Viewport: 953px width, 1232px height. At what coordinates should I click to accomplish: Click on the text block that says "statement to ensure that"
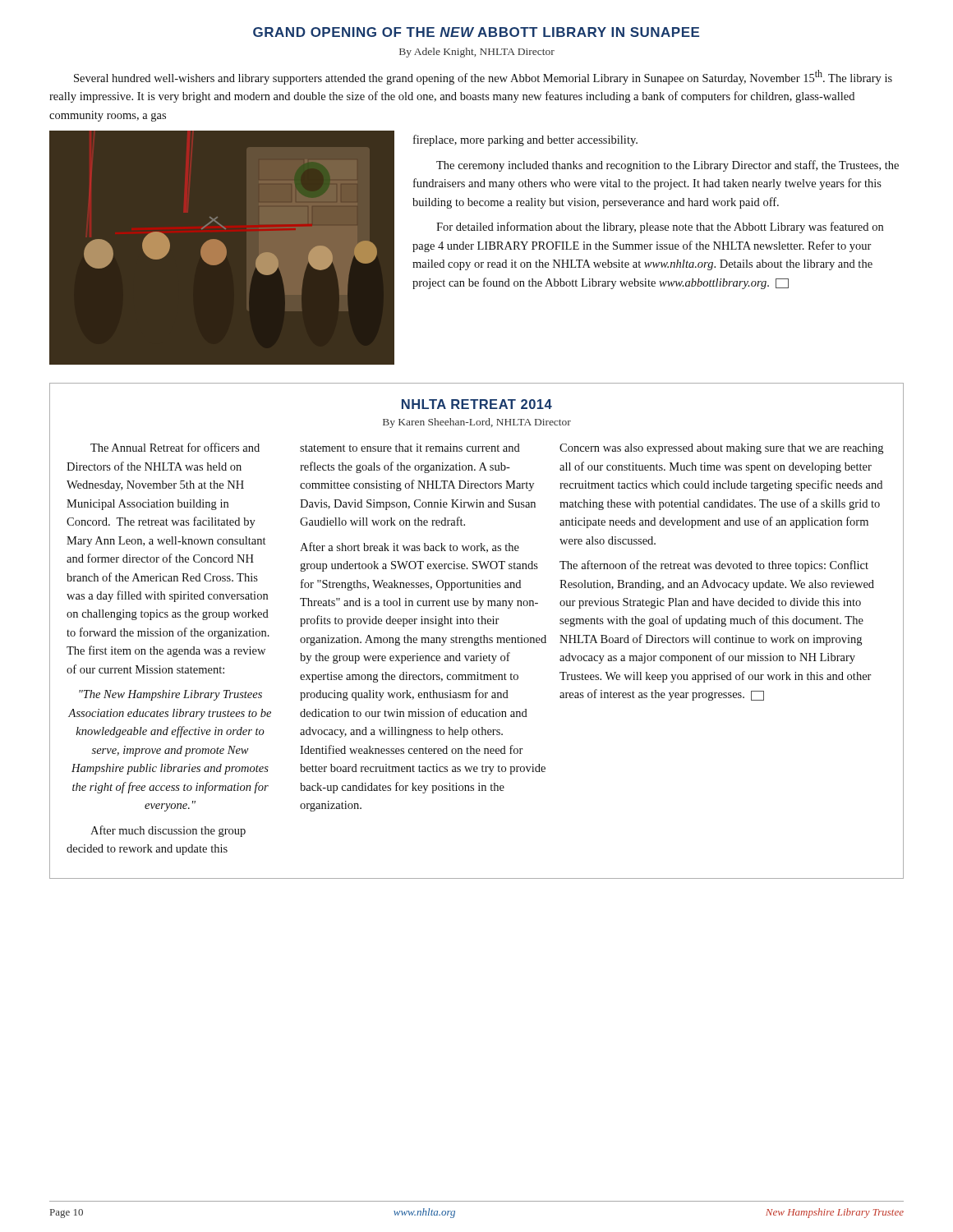coord(424,627)
